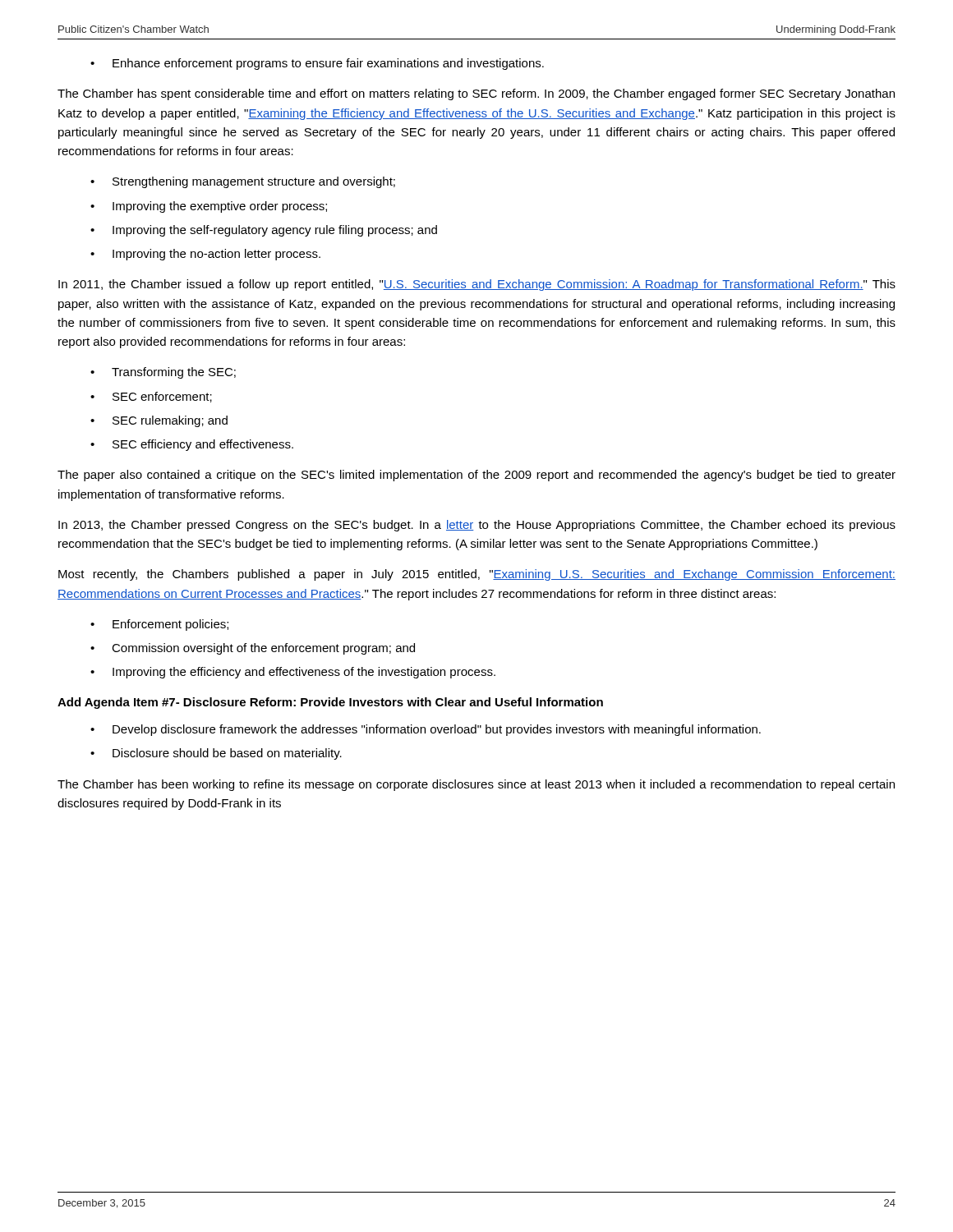This screenshot has width=953, height=1232.
Task: Locate the block of text that opens with "• Strengthening management structure and"
Action: tap(243, 182)
